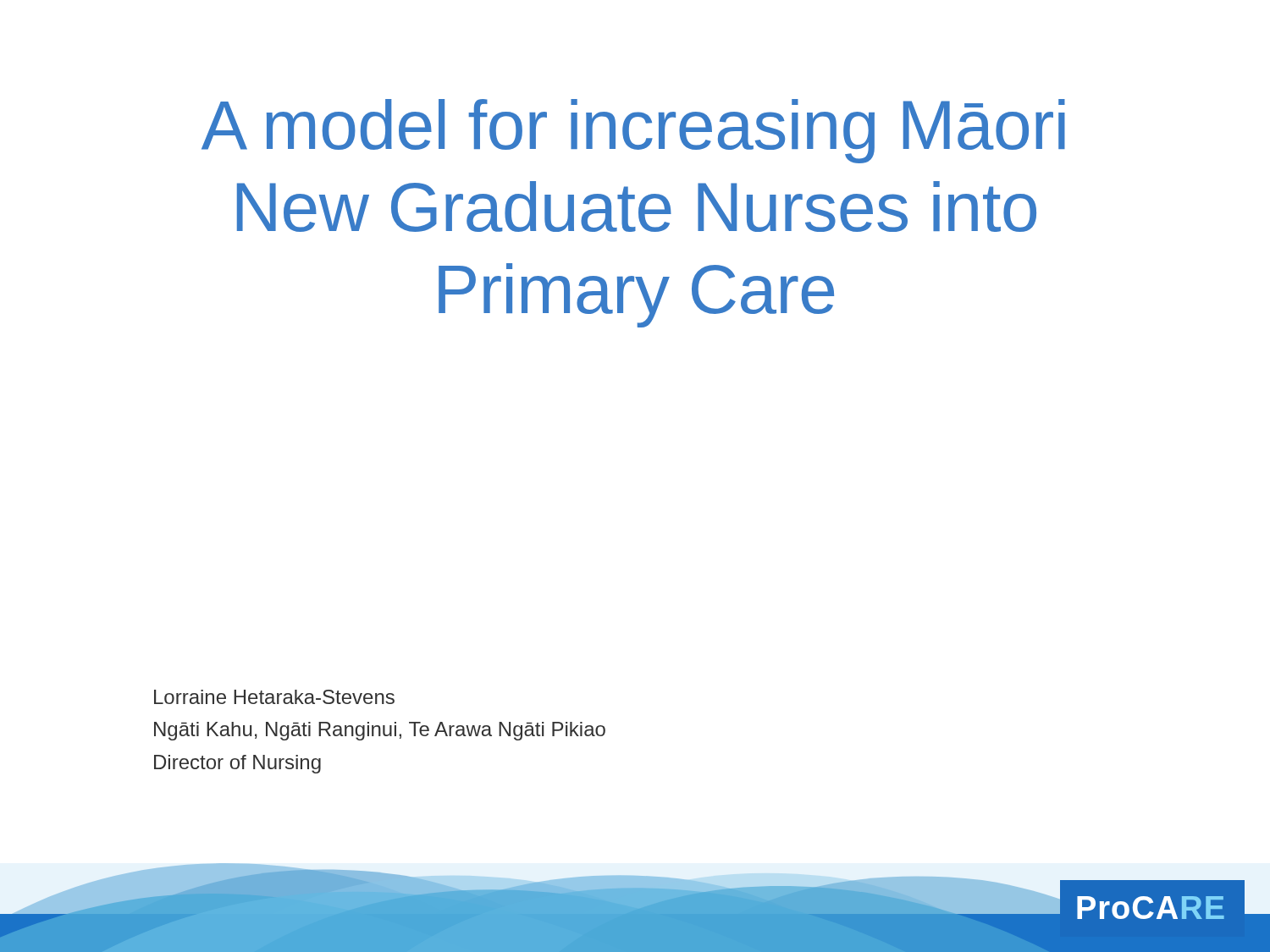Click the illustration
Screen dimensions: 952x1270
point(635,874)
